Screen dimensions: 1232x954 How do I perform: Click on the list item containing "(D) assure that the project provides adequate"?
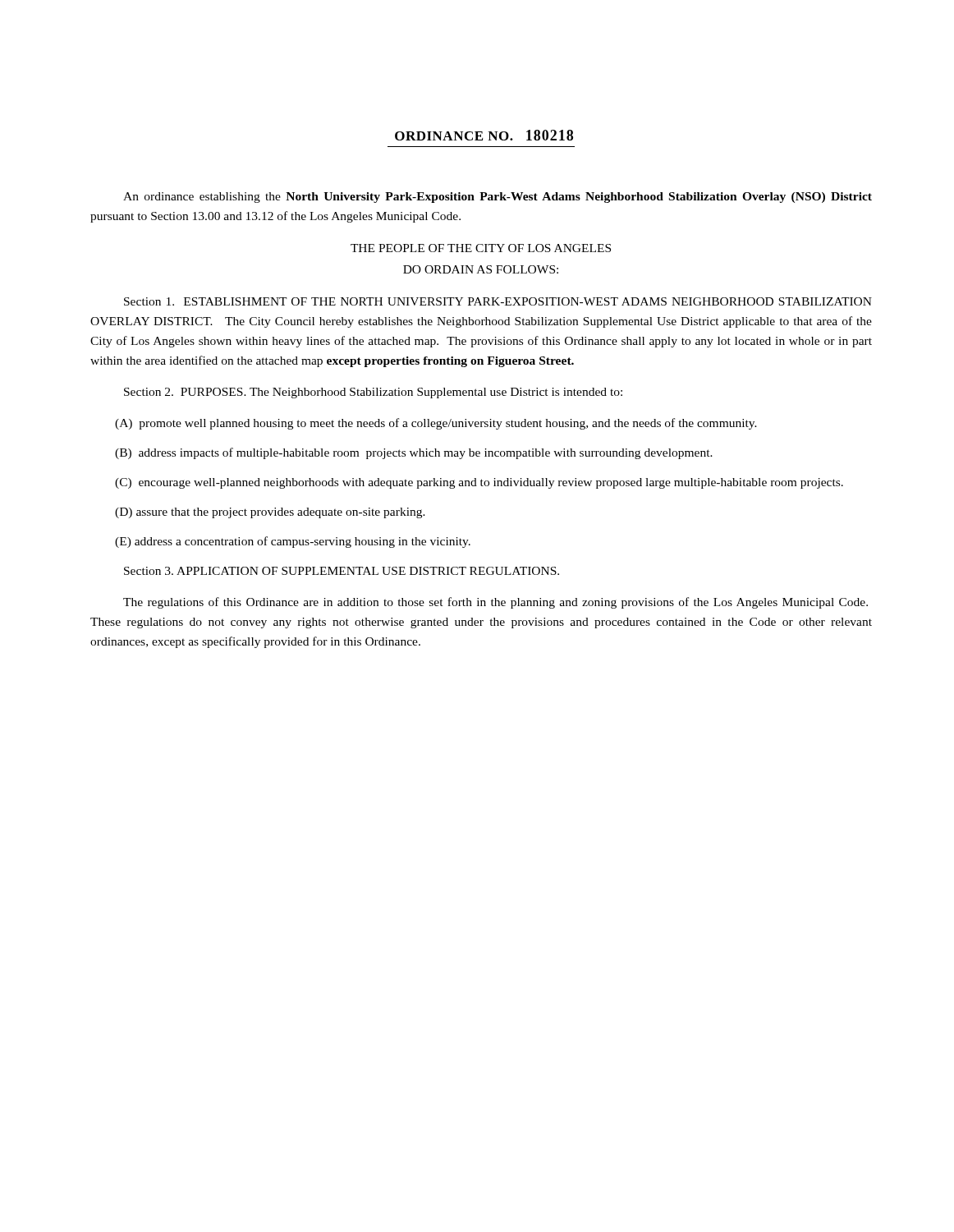click(x=270, y=511)
